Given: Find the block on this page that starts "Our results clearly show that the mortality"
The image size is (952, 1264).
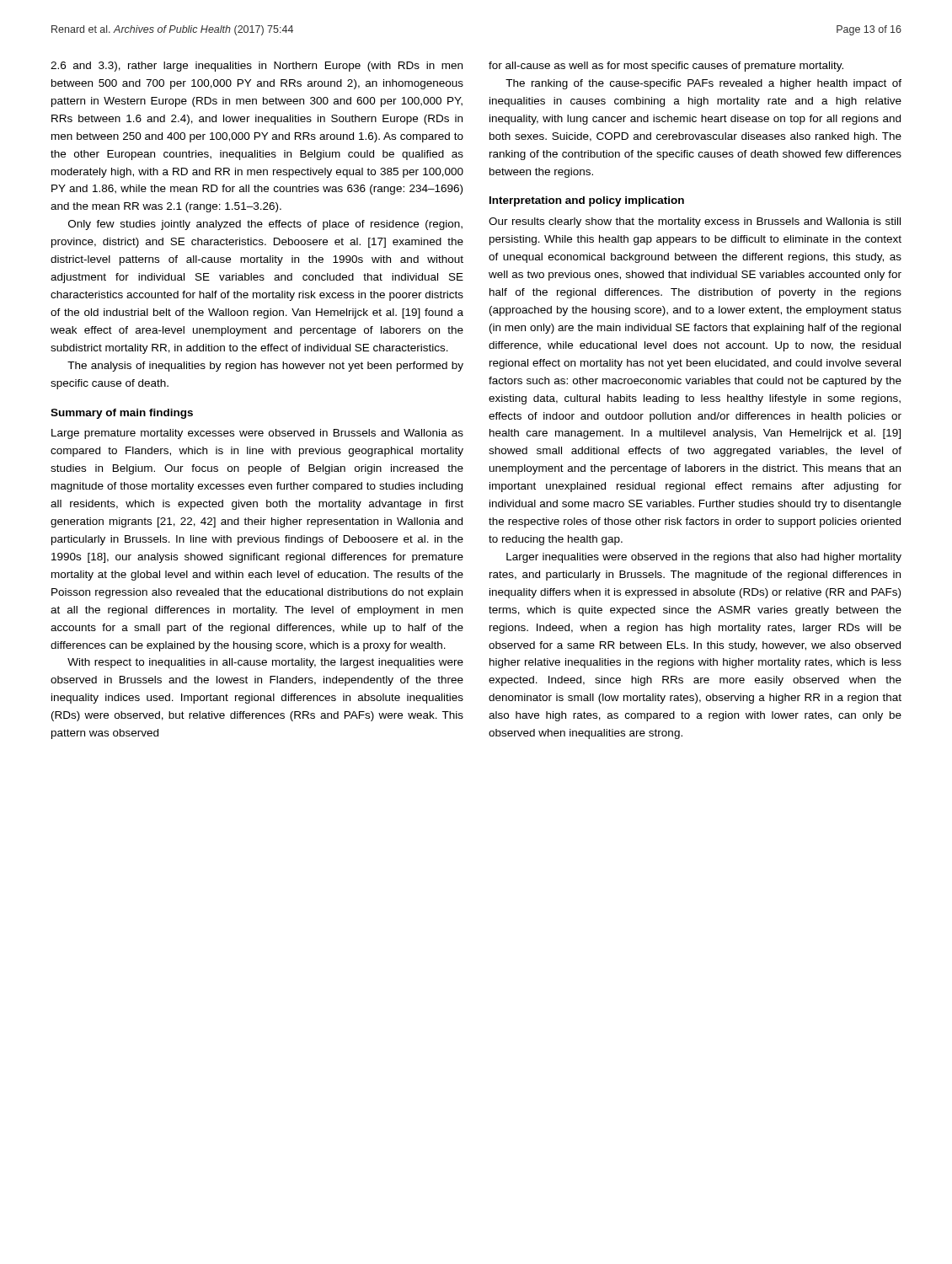Looking at the screenshot, I should [x=695, y=381].
